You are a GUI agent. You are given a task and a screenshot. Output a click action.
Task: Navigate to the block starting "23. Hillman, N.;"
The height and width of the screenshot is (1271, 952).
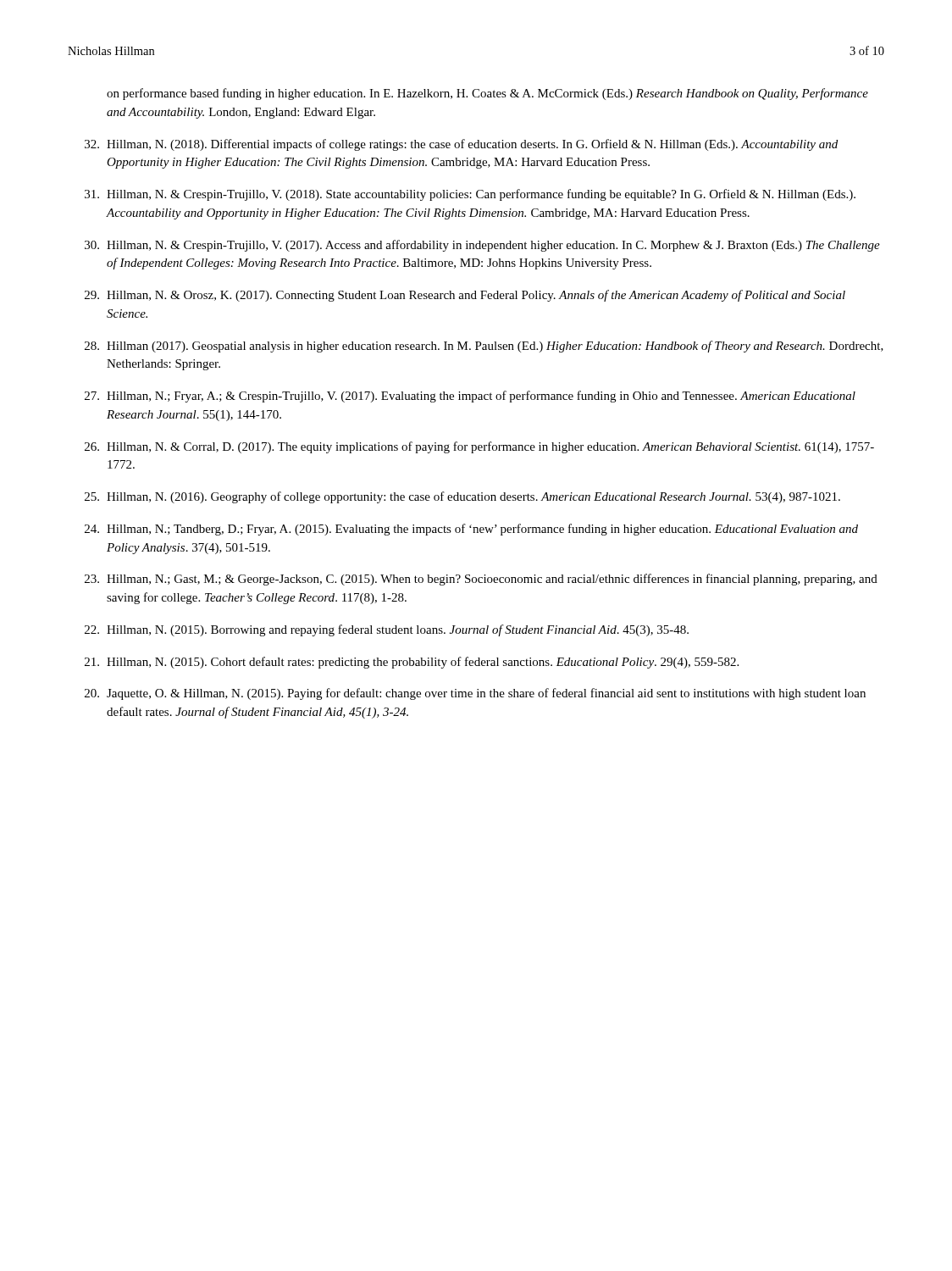tap(476, 589)
